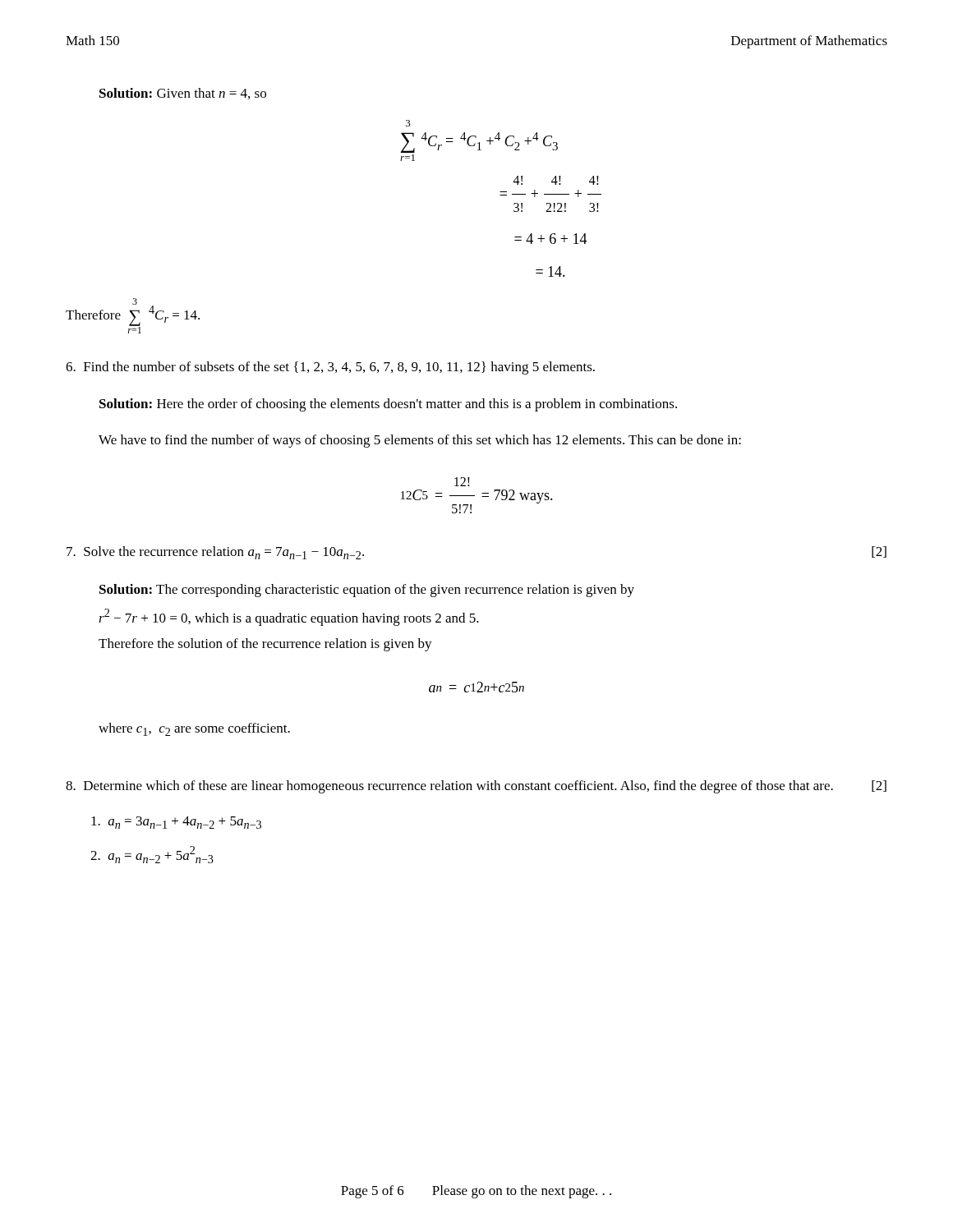The height and width of the screenshot is (1232, 953).
Task: Select the passage starting "Solution: Here the order of choosing the elements"
Action: [388, 404]
